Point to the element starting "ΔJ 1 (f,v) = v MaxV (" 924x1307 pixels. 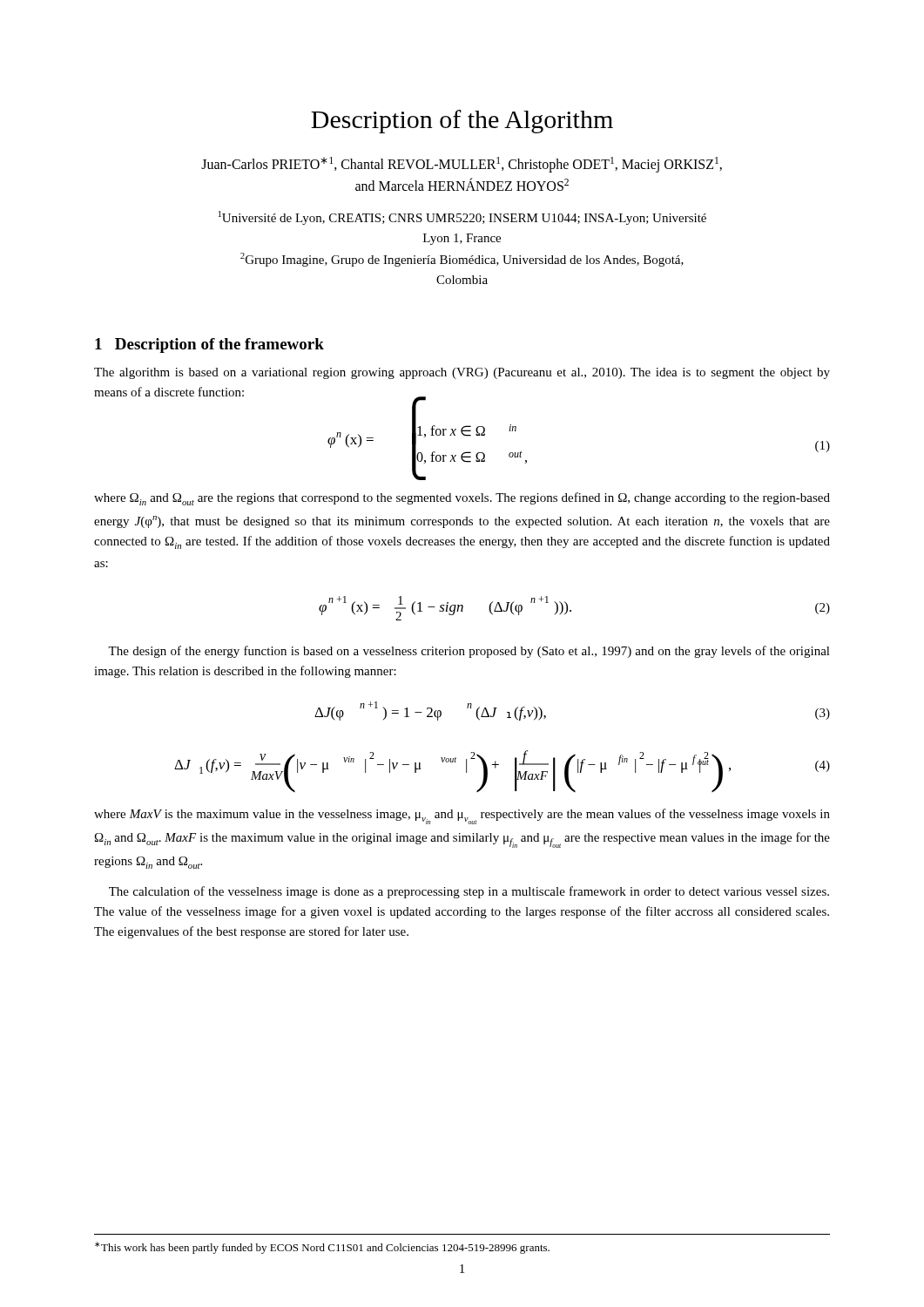point(462,765)
